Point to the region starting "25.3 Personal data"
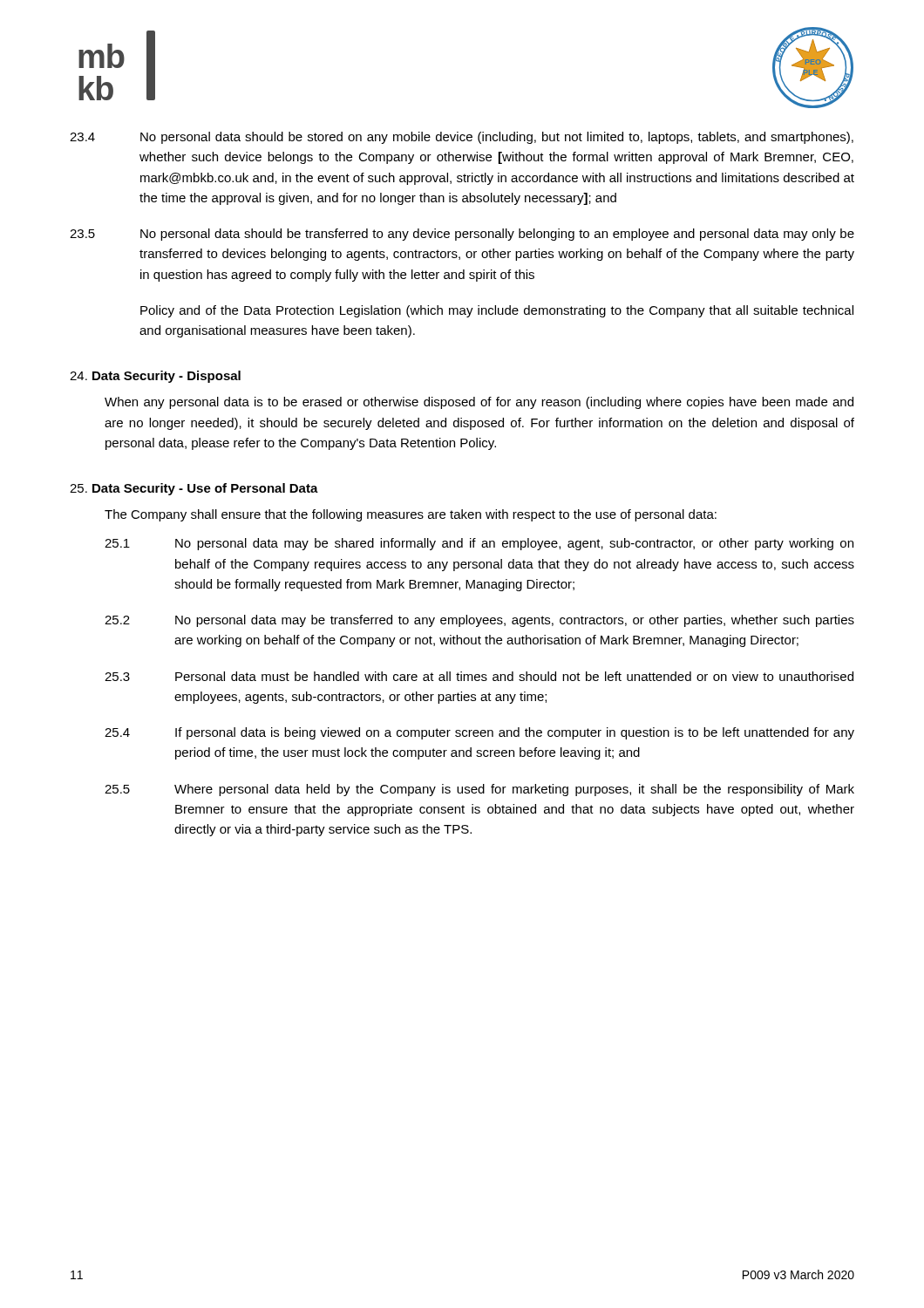Viewport: 924px width, 1308px height. pos(479,686)
